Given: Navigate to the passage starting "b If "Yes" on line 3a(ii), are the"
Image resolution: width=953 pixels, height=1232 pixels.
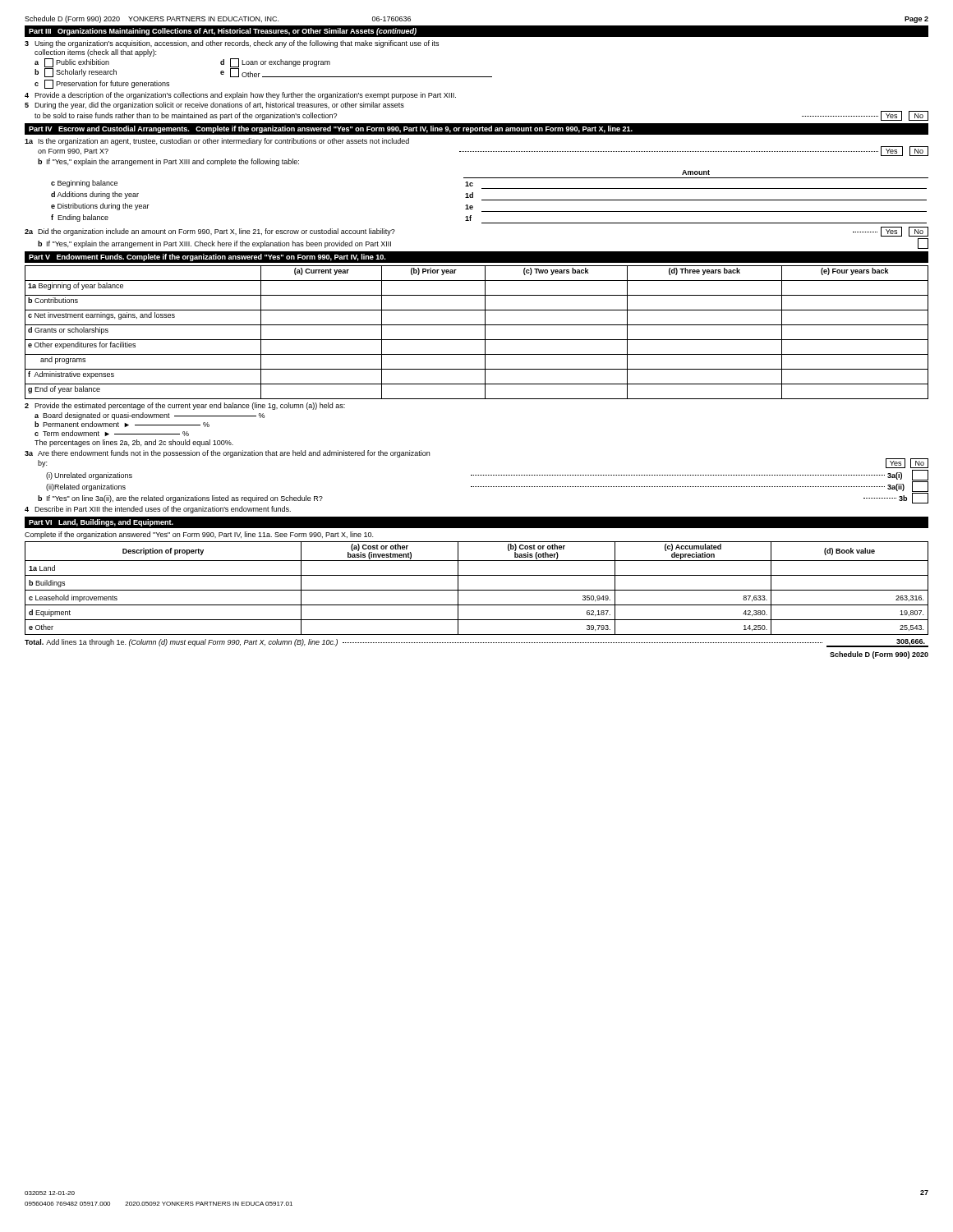Looking at the screenshot, I should click(x=483, y=498).
